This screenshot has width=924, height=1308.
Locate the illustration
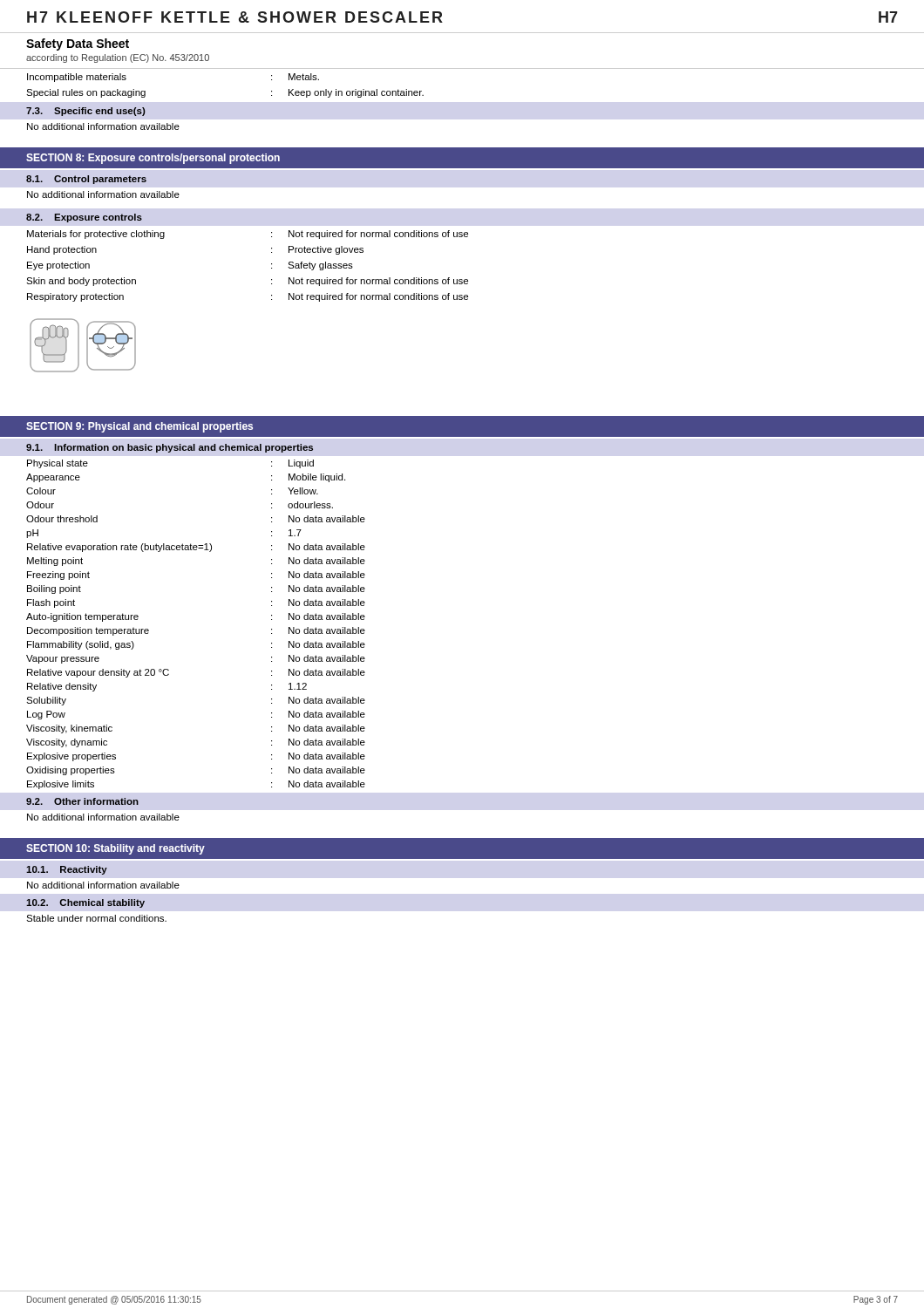pos(462,356)
